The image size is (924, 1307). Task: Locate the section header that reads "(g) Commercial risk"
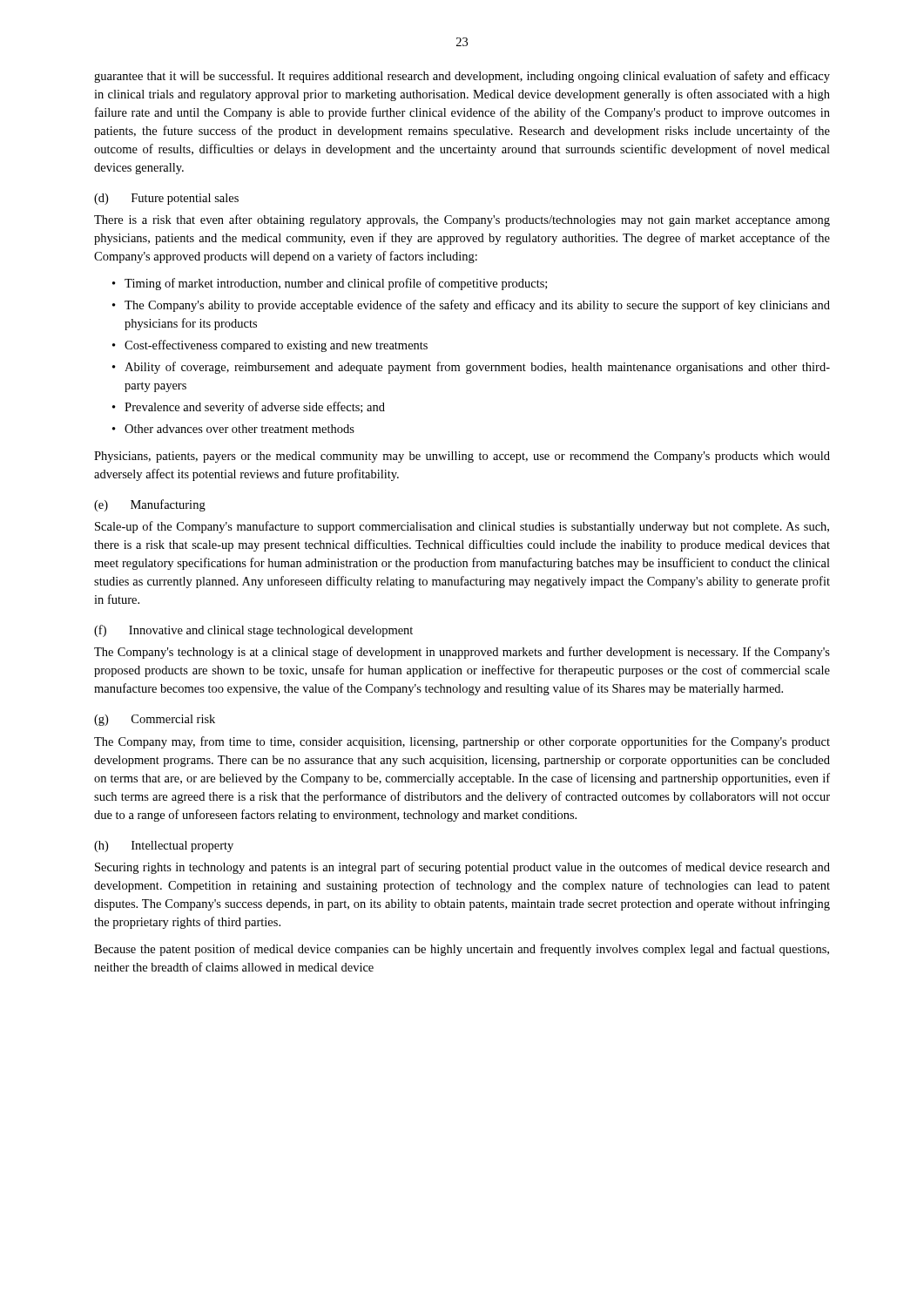tap(155, 720)
